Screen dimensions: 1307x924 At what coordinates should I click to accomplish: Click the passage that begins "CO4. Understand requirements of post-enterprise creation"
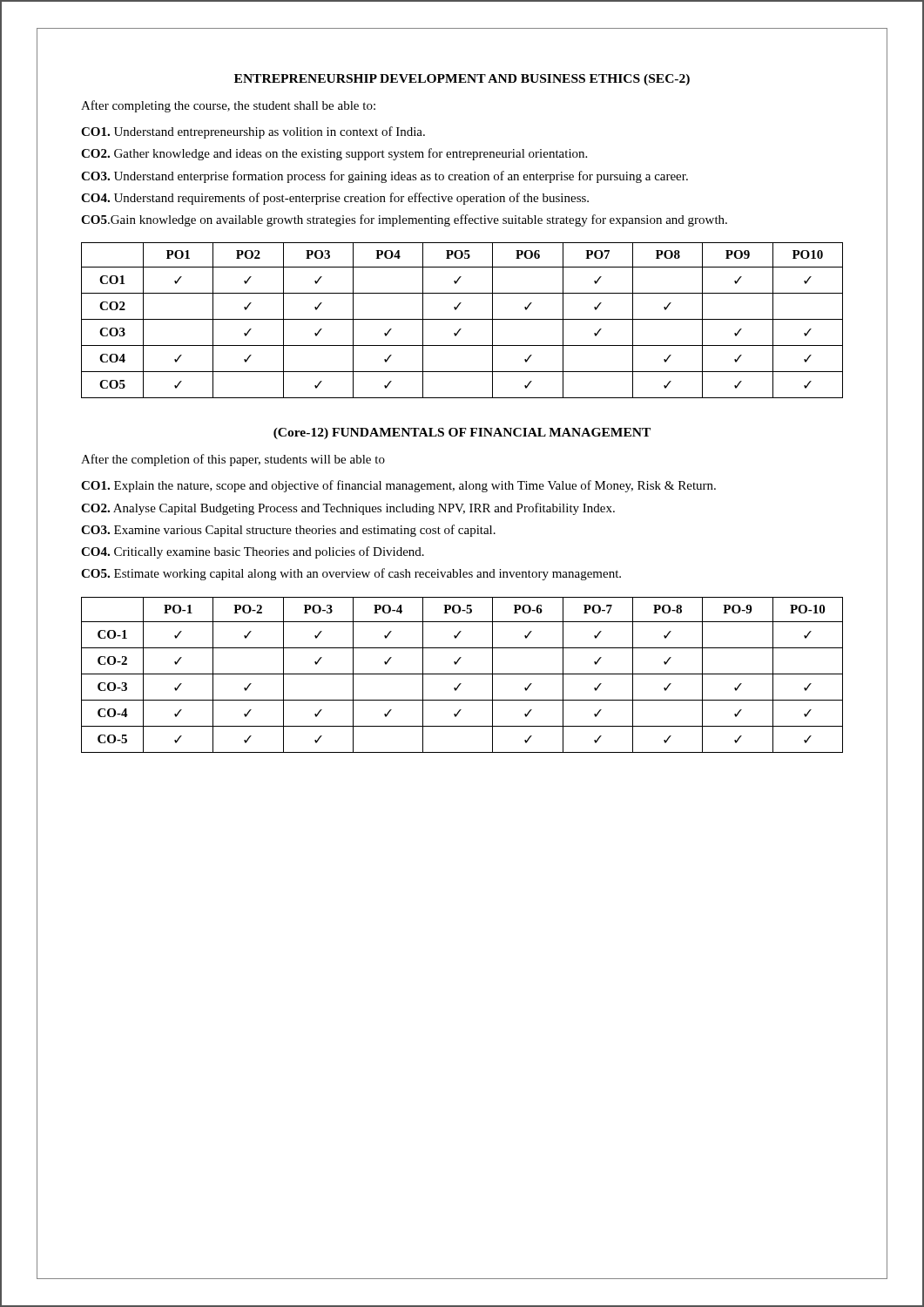(462, 198)
